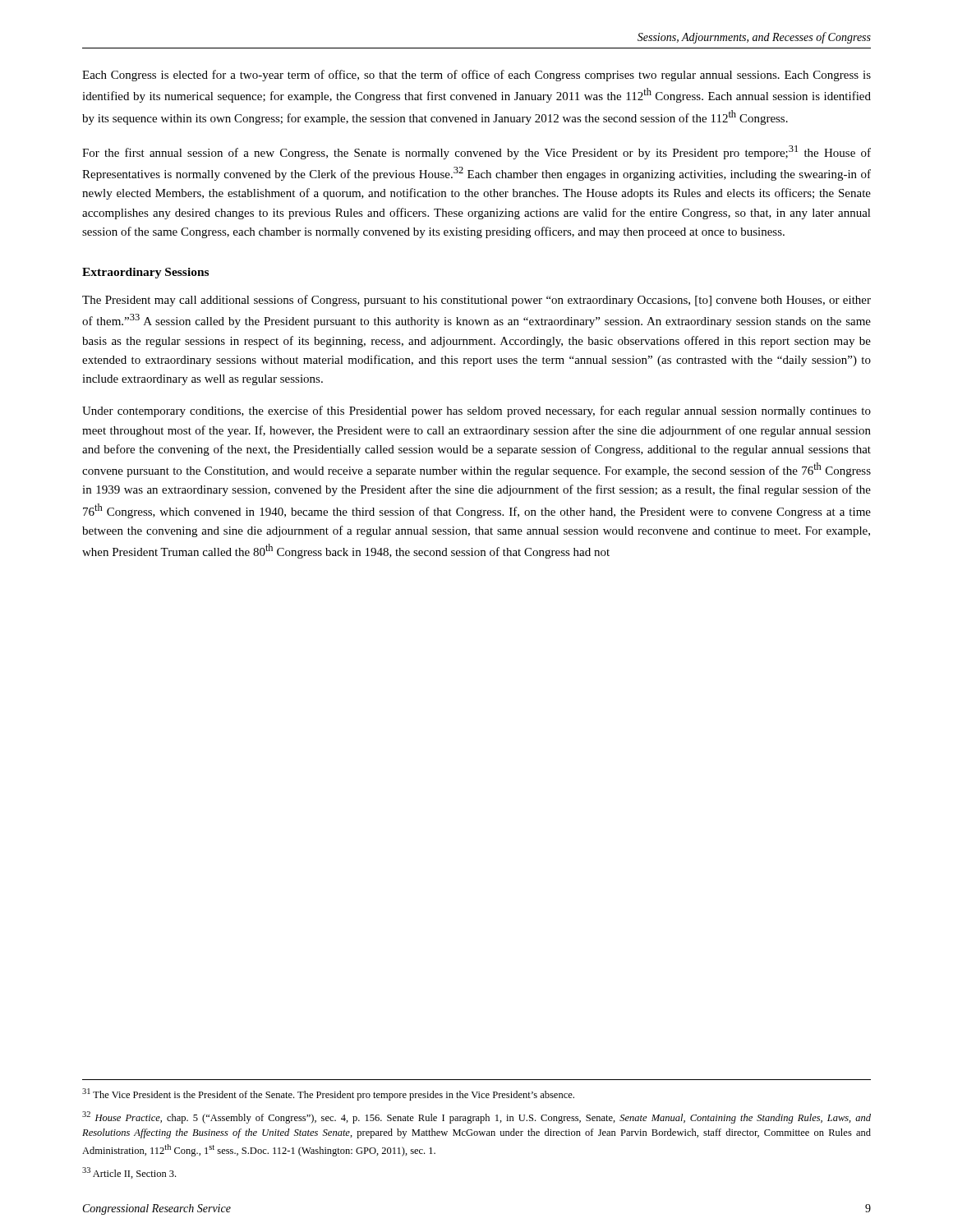The width and height of the screenshot is (953, 1232).
Task: Locate a section header
Action: tap(146, 271)
